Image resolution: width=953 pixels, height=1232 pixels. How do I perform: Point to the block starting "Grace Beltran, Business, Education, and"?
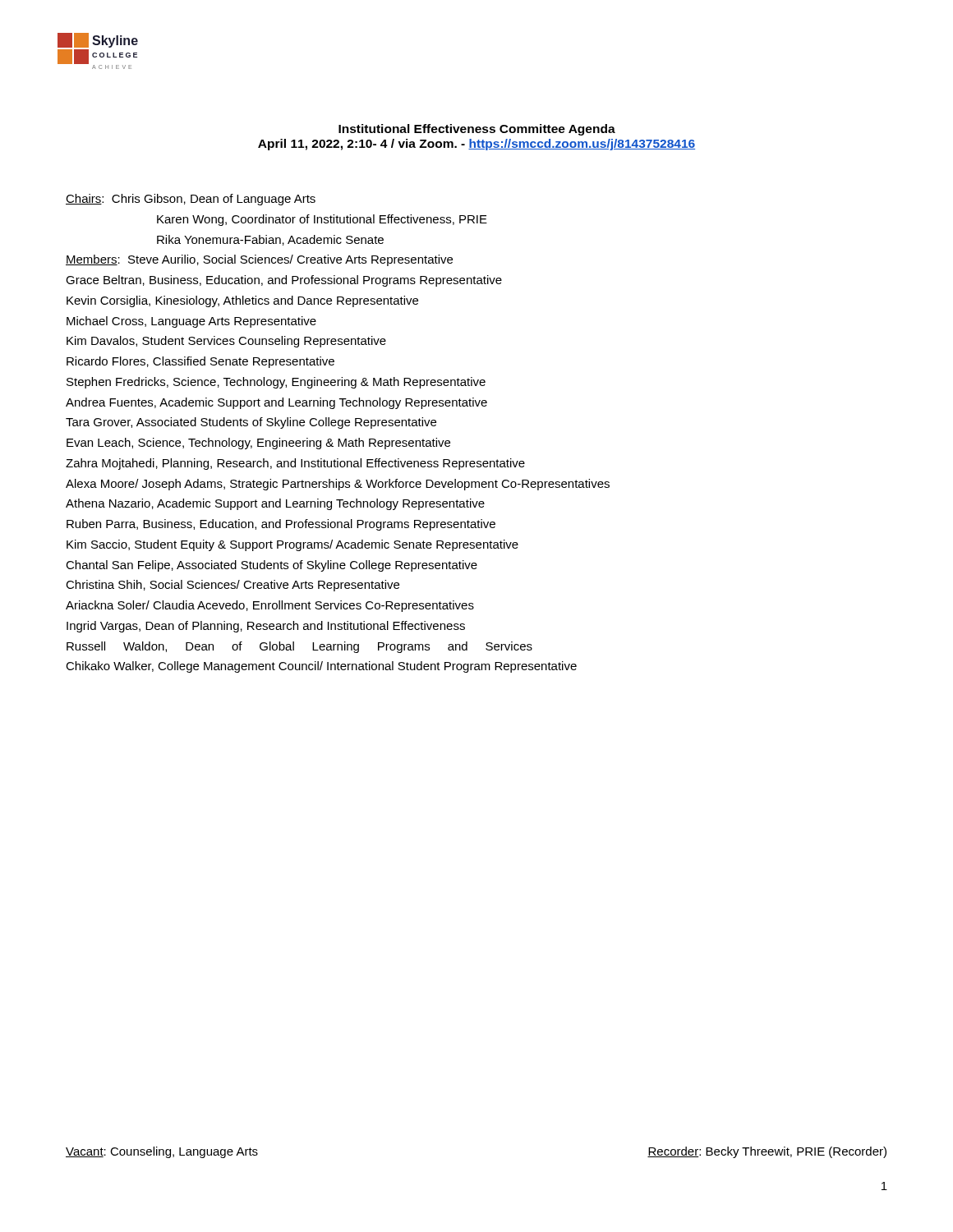tap(284, 280)
